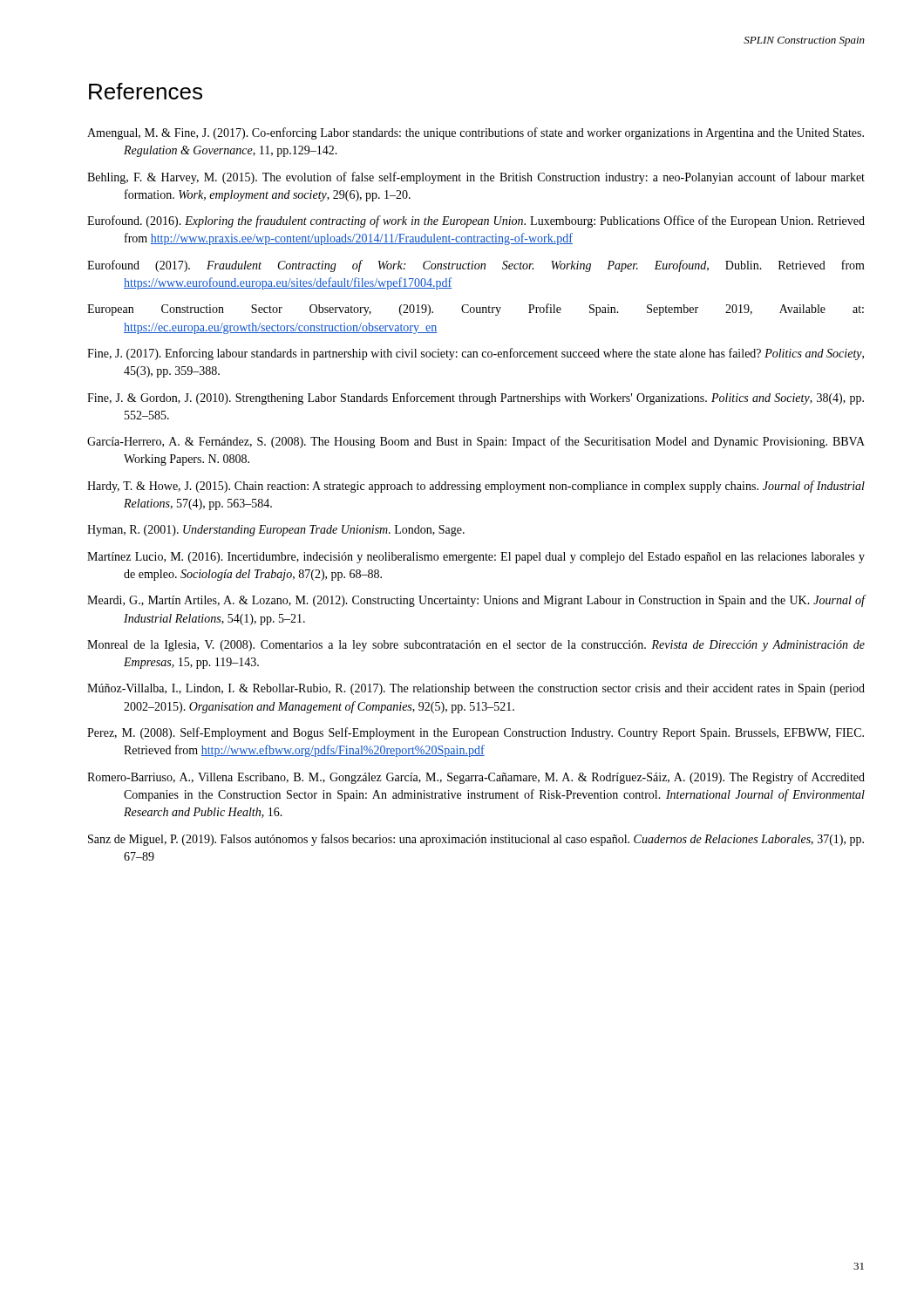
Task: Click on the list item that reads "Perez, M. (2008). Self-Employment and Bogus Self-Employment"
Action: pos(476,742)
